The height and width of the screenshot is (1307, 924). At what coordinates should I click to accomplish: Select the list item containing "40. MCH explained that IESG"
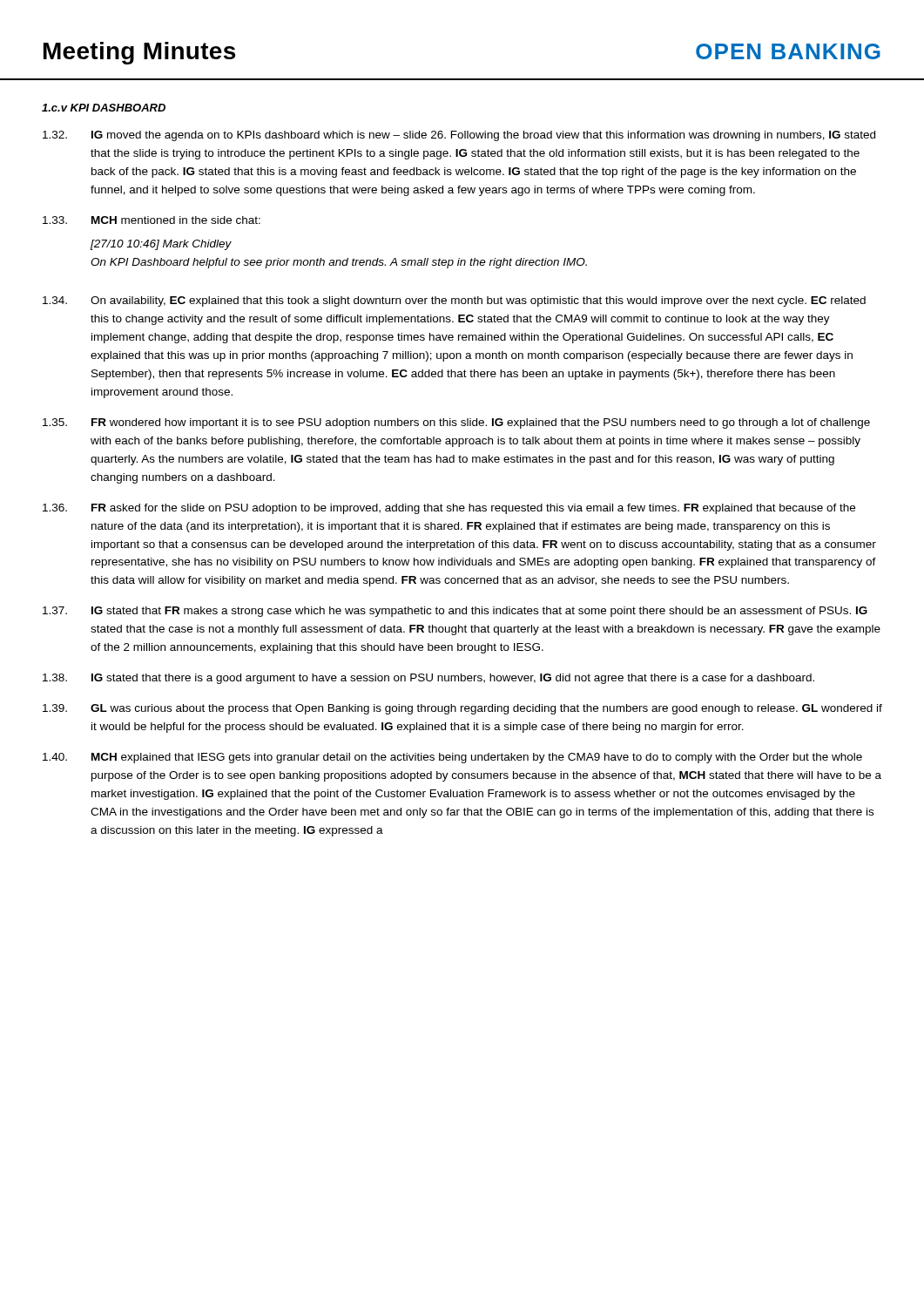[x=462, y=794]
